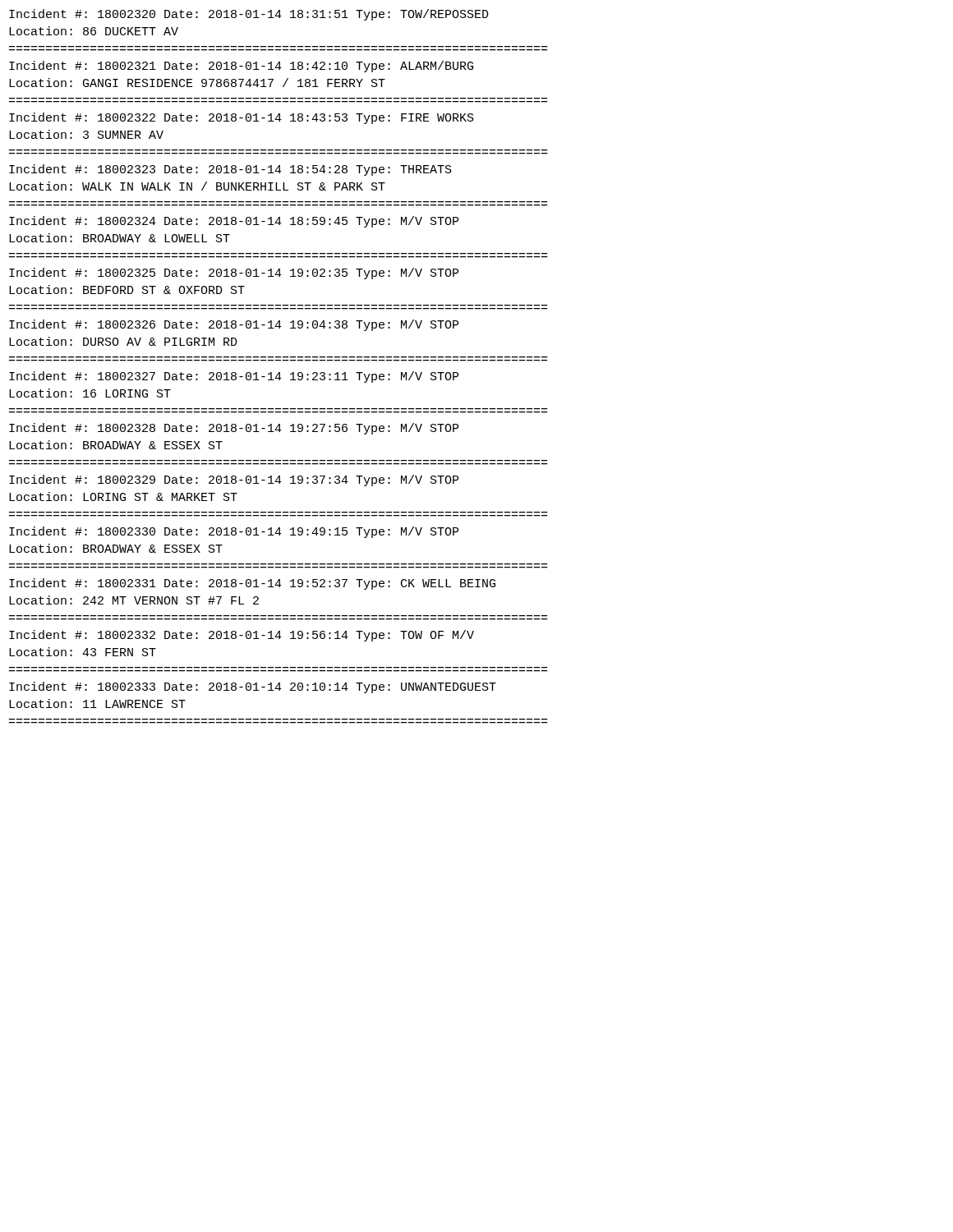Select the text starting "Incident #: 18002321"
953x1232 pixels.
(476, 76)
